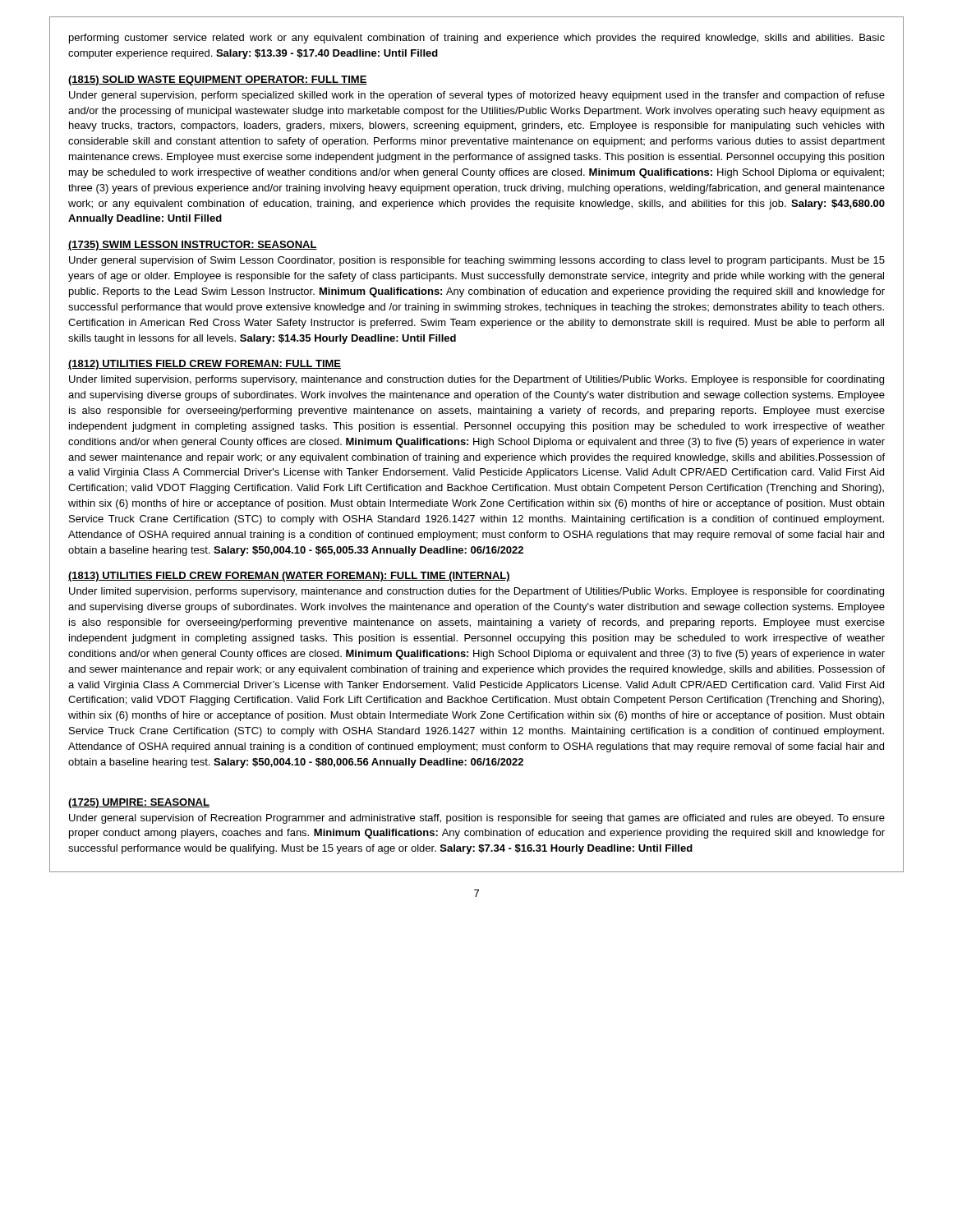Point to "(1725) UMPIRE: SEASONAL"
This screenshot has width=953, height=1232.
[139, 803]
